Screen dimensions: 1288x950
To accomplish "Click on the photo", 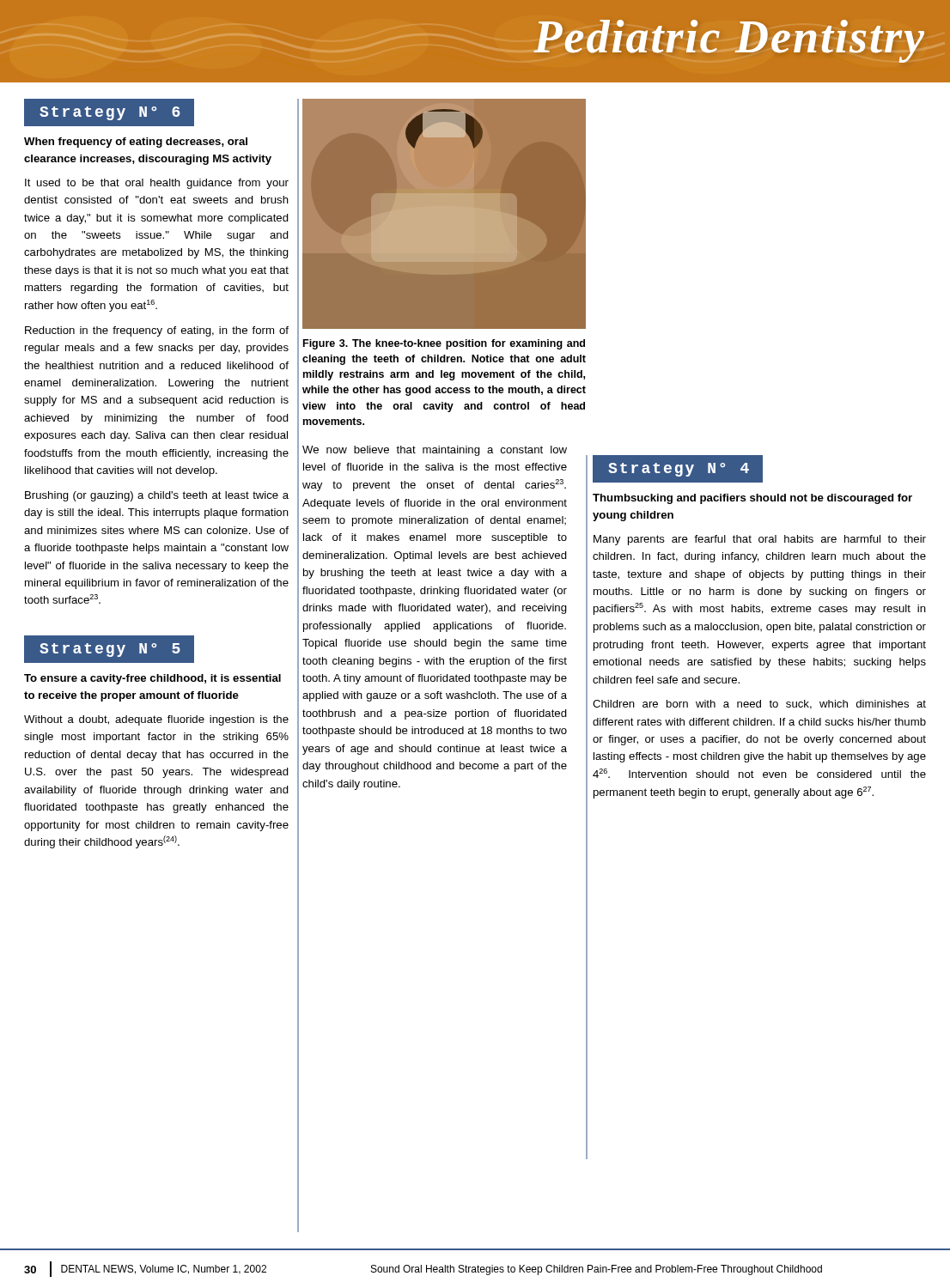I will coord(444,214).
